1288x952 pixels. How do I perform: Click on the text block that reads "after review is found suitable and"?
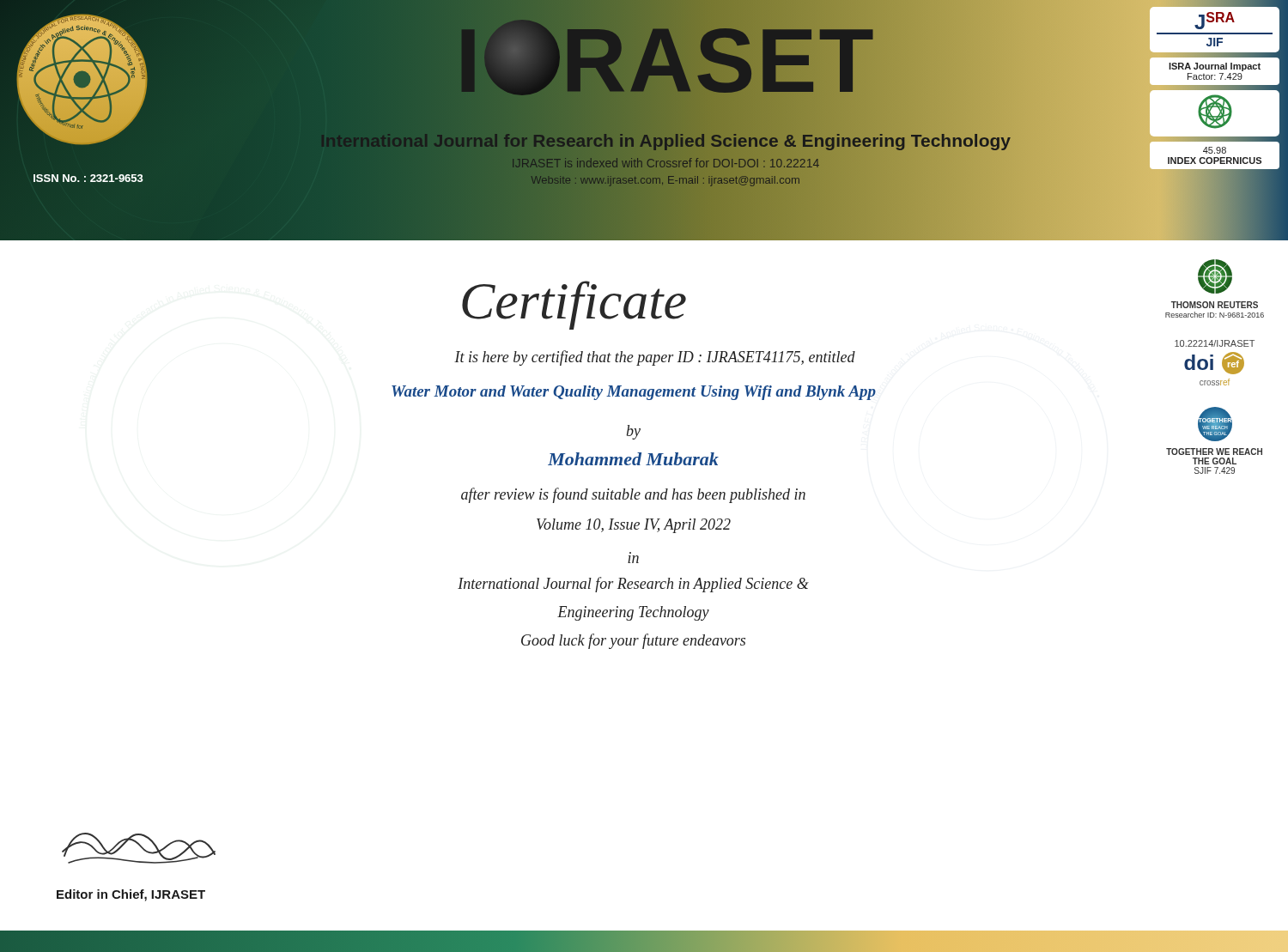point(633,510)
